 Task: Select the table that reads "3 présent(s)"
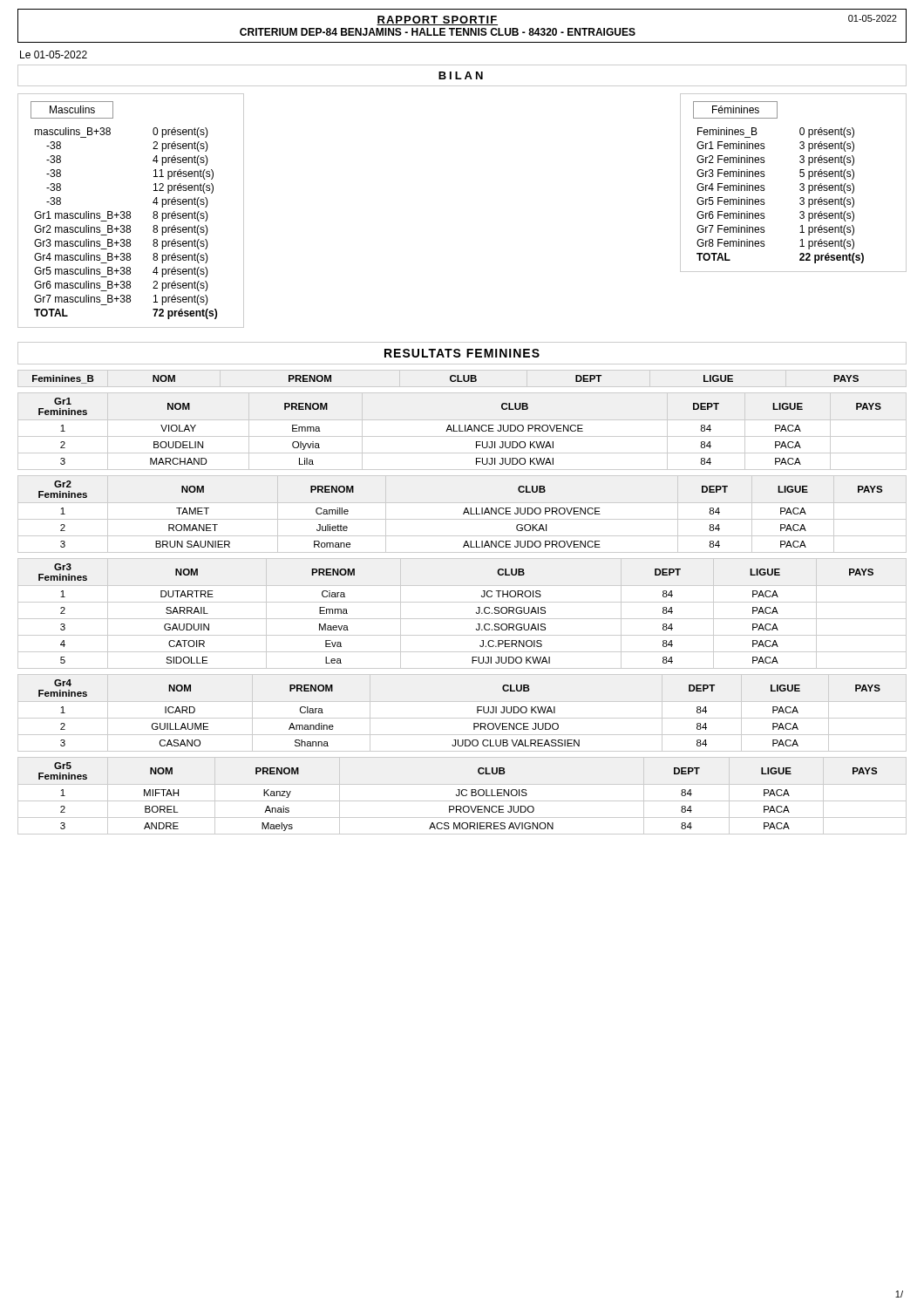(793, 183)
